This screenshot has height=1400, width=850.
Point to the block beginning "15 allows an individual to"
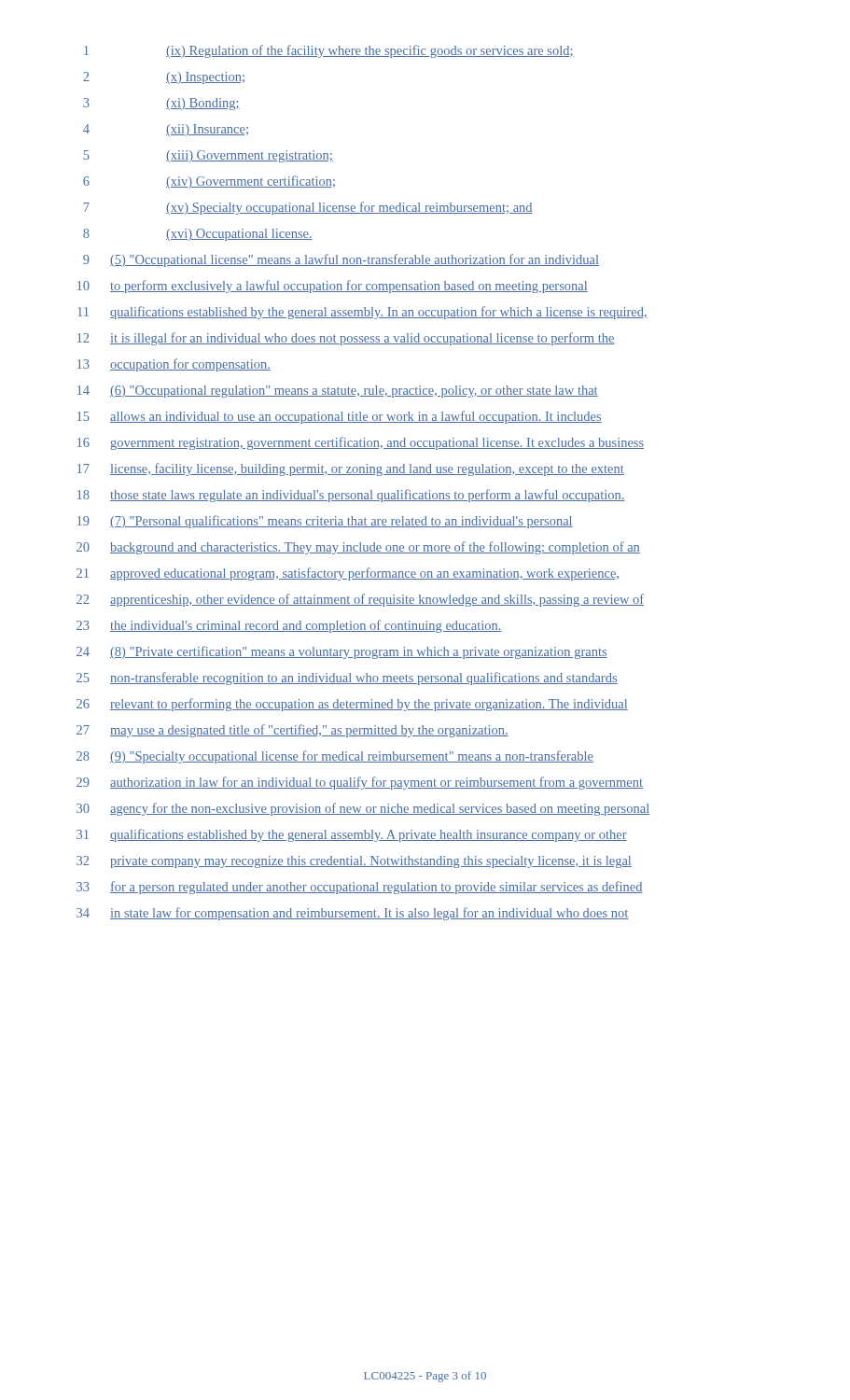point(425,417)
